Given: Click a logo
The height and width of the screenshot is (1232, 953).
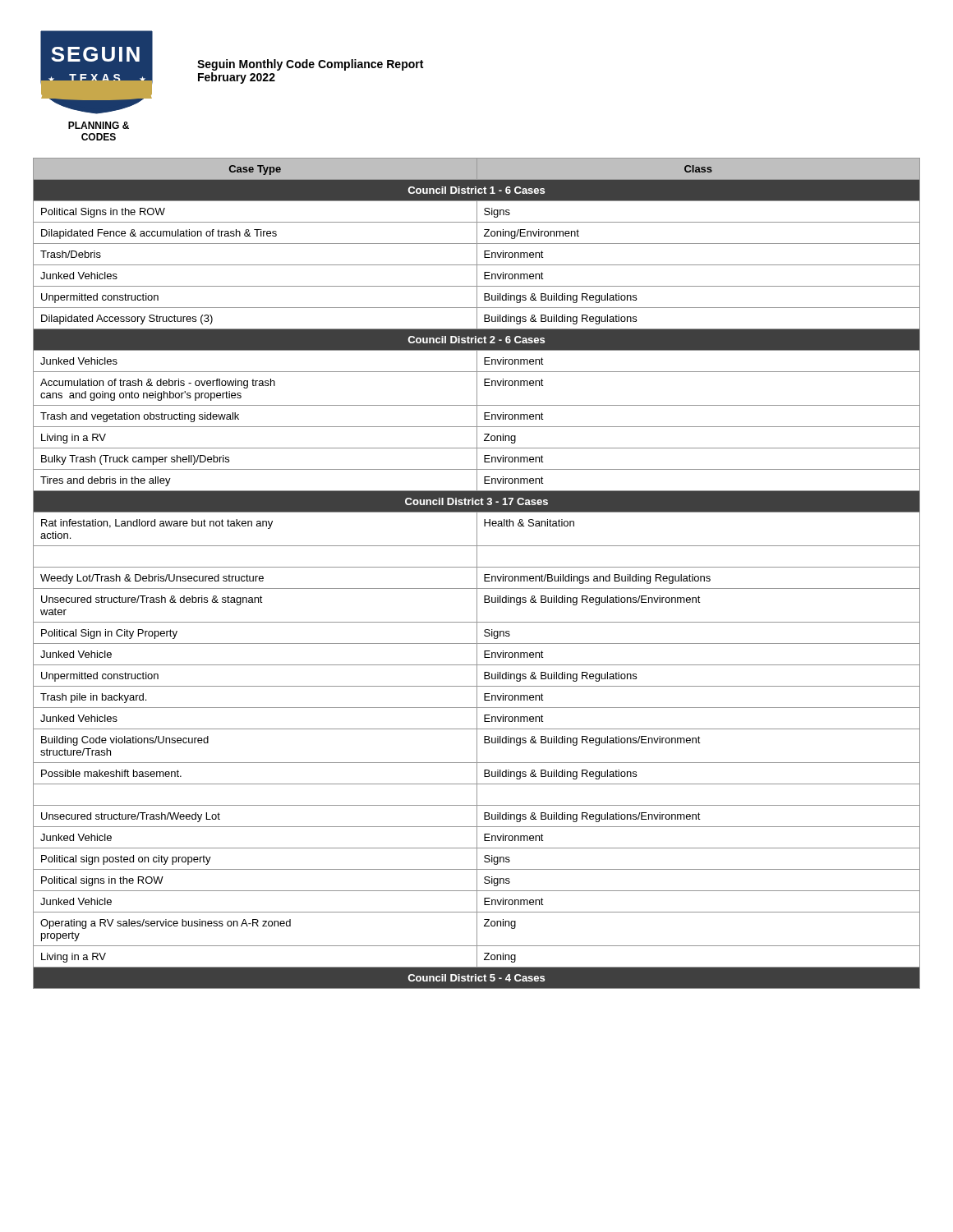Looking at the screenshot, I should [99, 84].
